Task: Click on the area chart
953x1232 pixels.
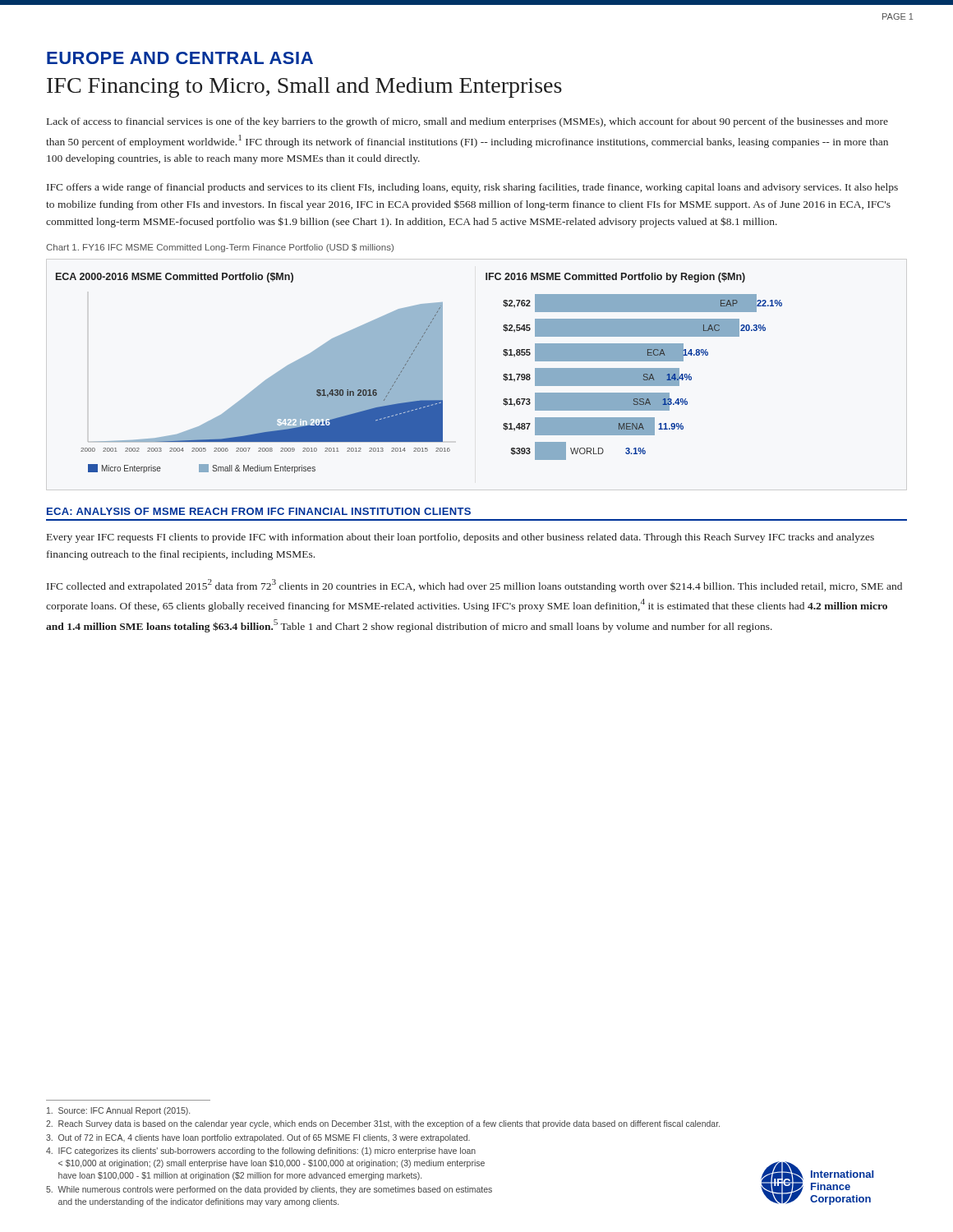Action: (261, 375)
